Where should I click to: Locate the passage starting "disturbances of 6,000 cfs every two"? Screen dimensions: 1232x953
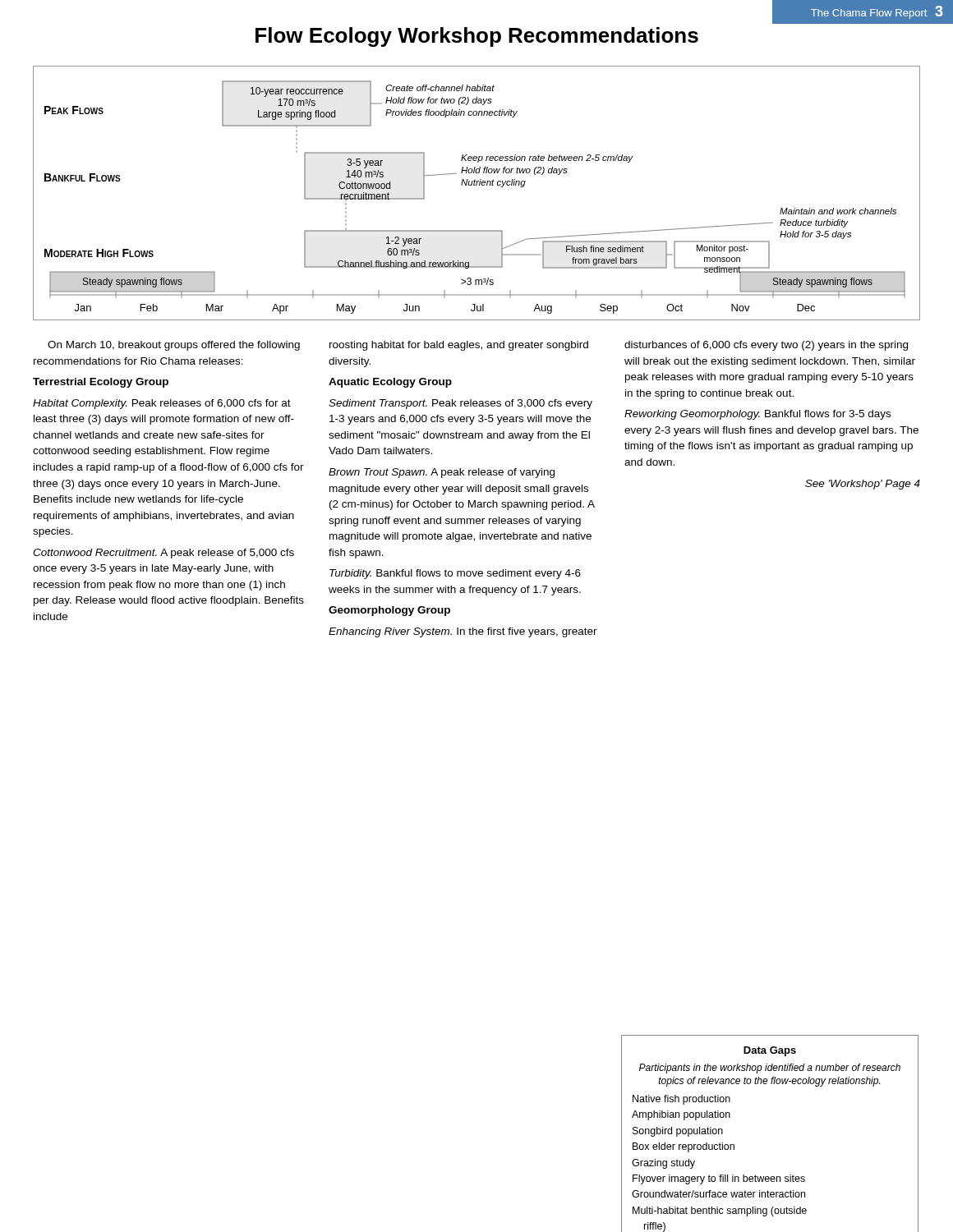[772, 414]
